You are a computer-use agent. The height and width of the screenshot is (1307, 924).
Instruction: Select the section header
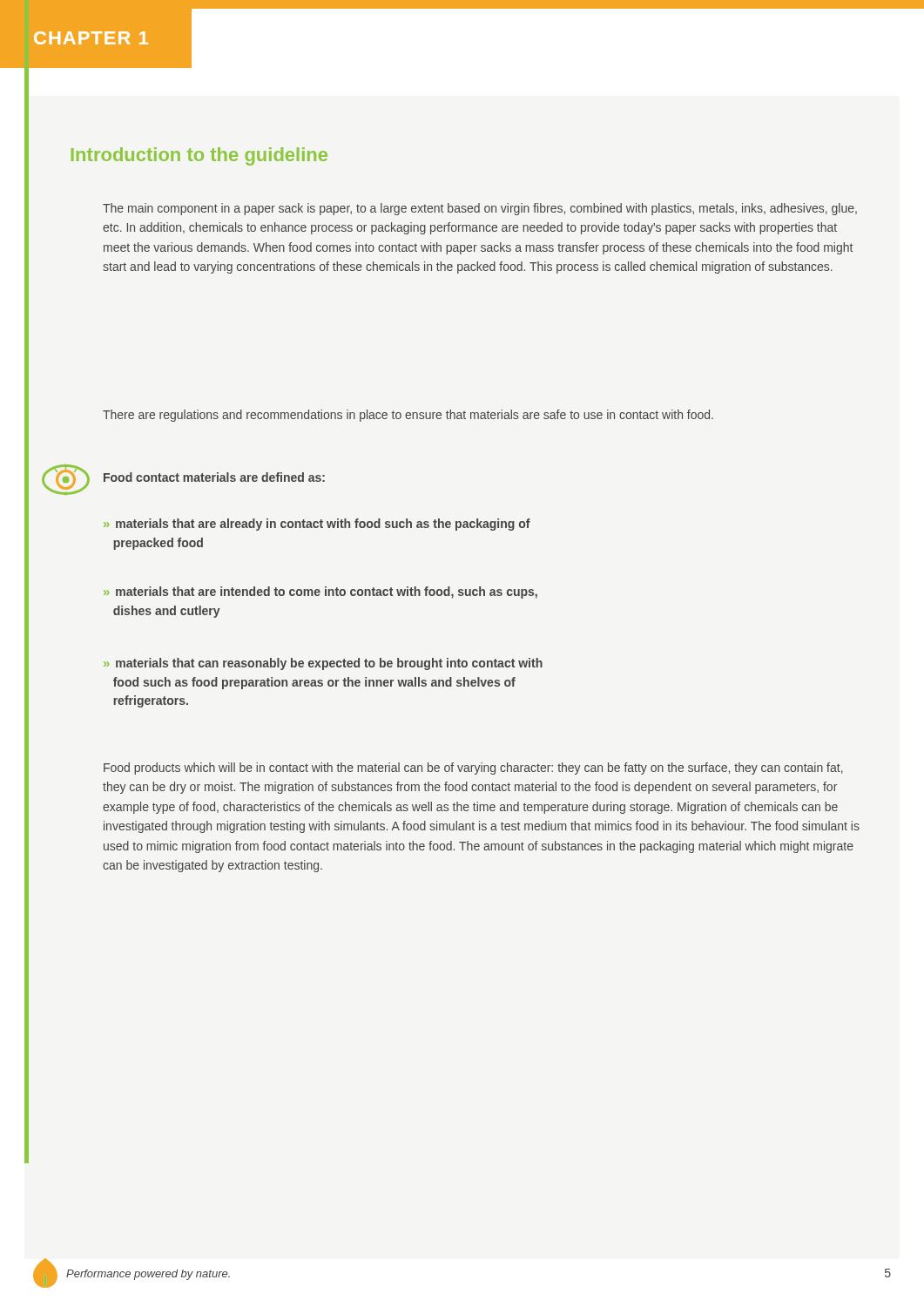[199, 155]
